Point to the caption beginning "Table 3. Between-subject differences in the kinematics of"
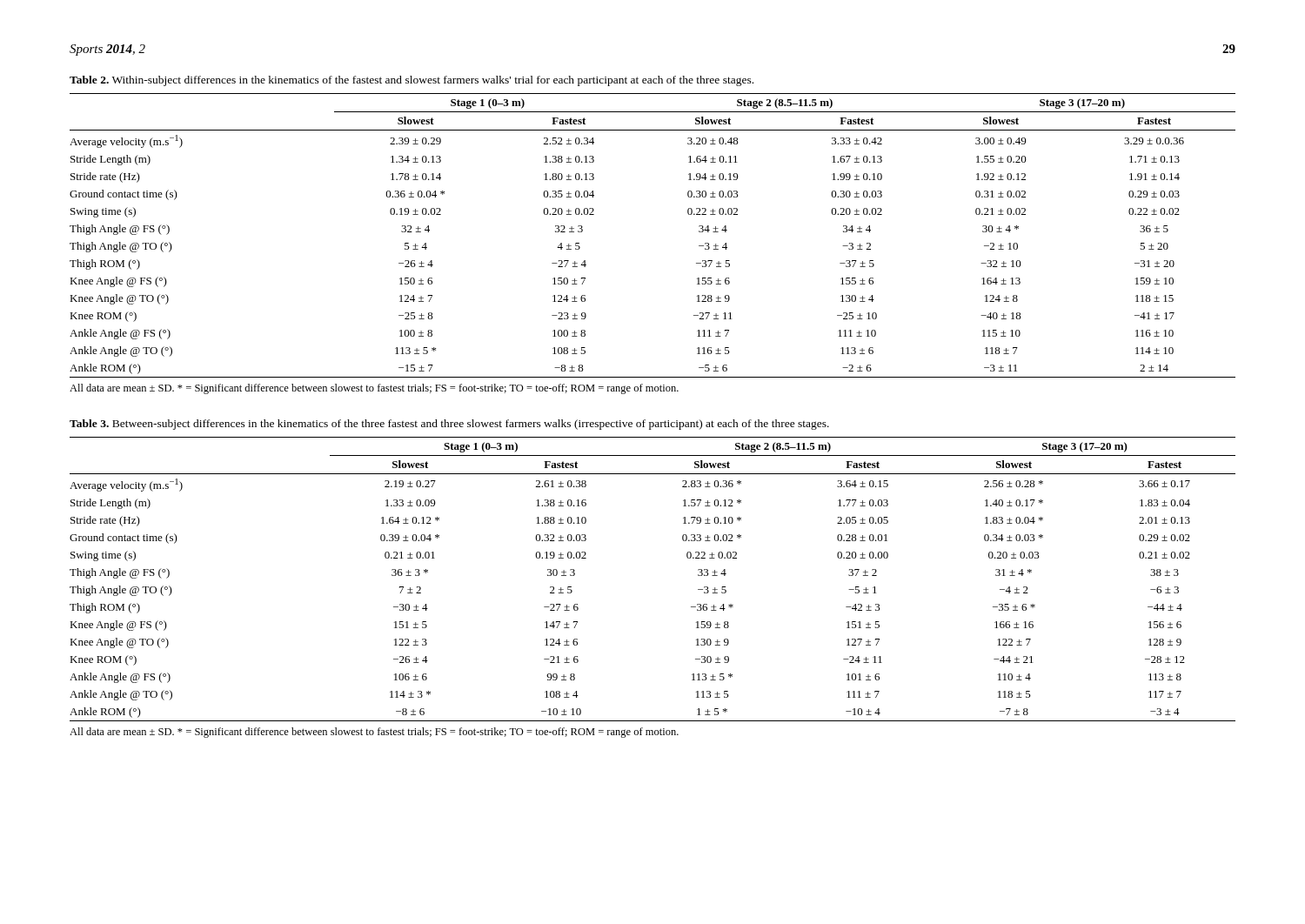This screenshot has width=1305, height=924. pyautogui.click(x=450, y=423)
